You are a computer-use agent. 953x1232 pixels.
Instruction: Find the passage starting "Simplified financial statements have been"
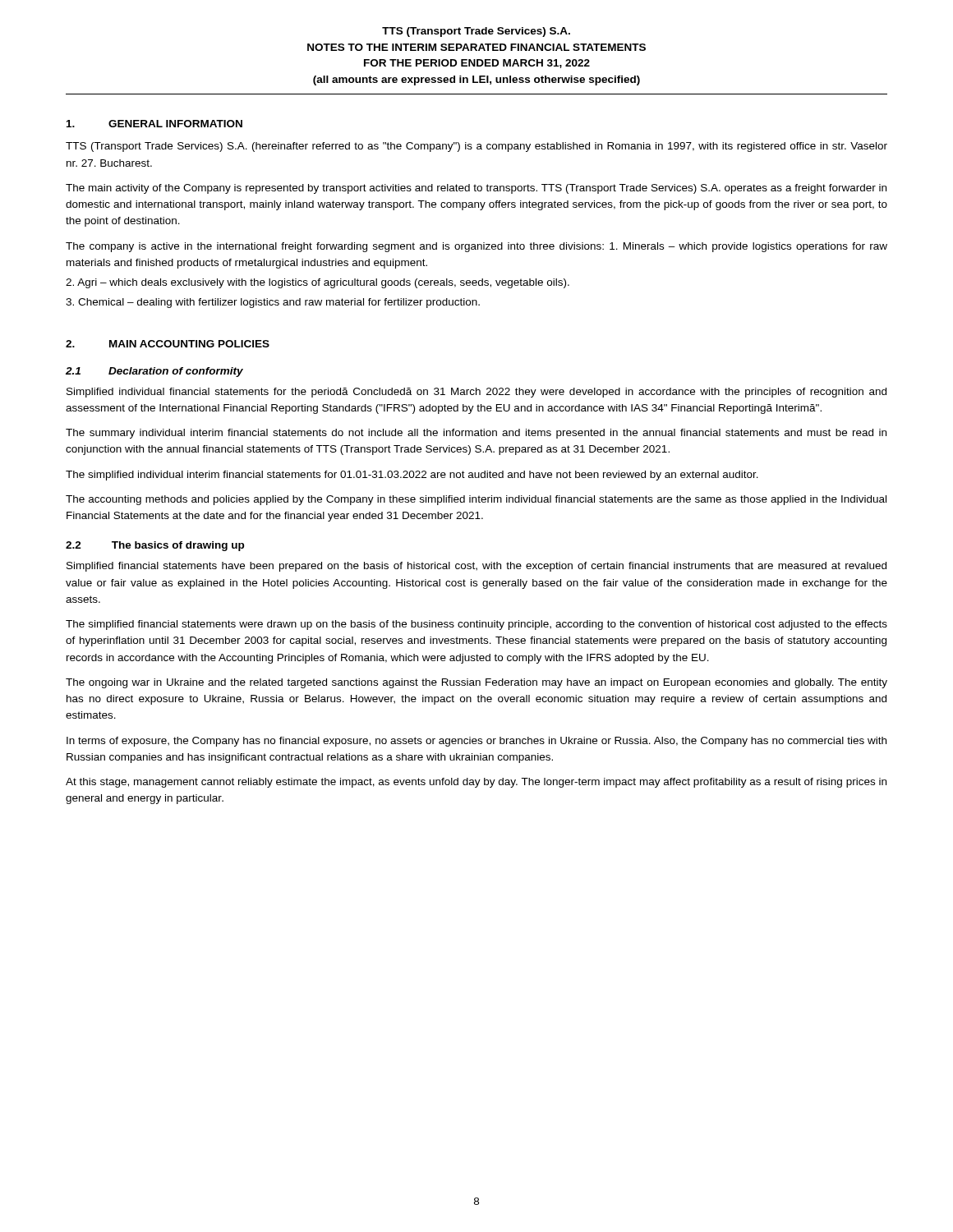(476, 582)
